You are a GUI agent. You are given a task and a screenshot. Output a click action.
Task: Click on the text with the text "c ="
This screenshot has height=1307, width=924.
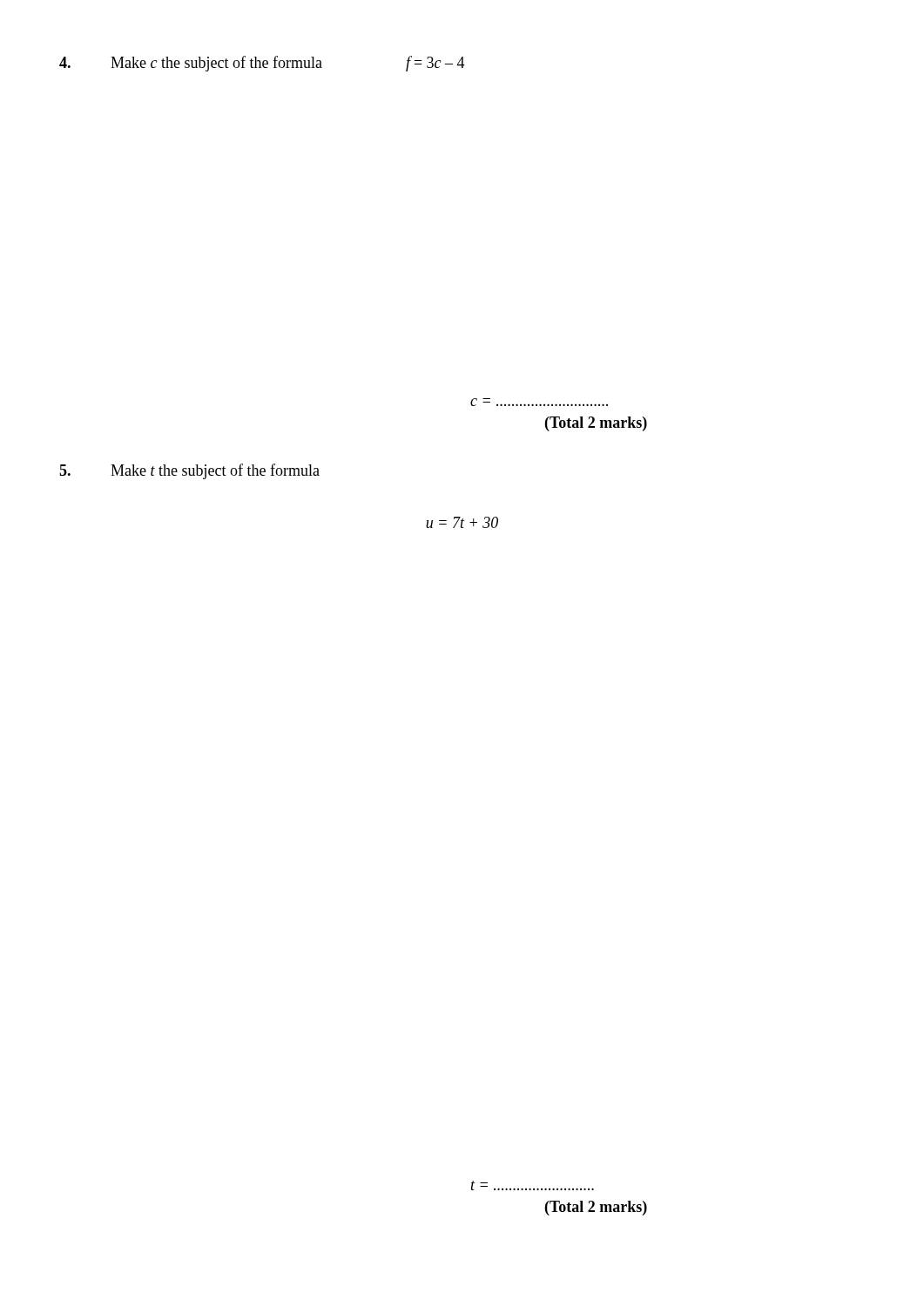(540, 401)
